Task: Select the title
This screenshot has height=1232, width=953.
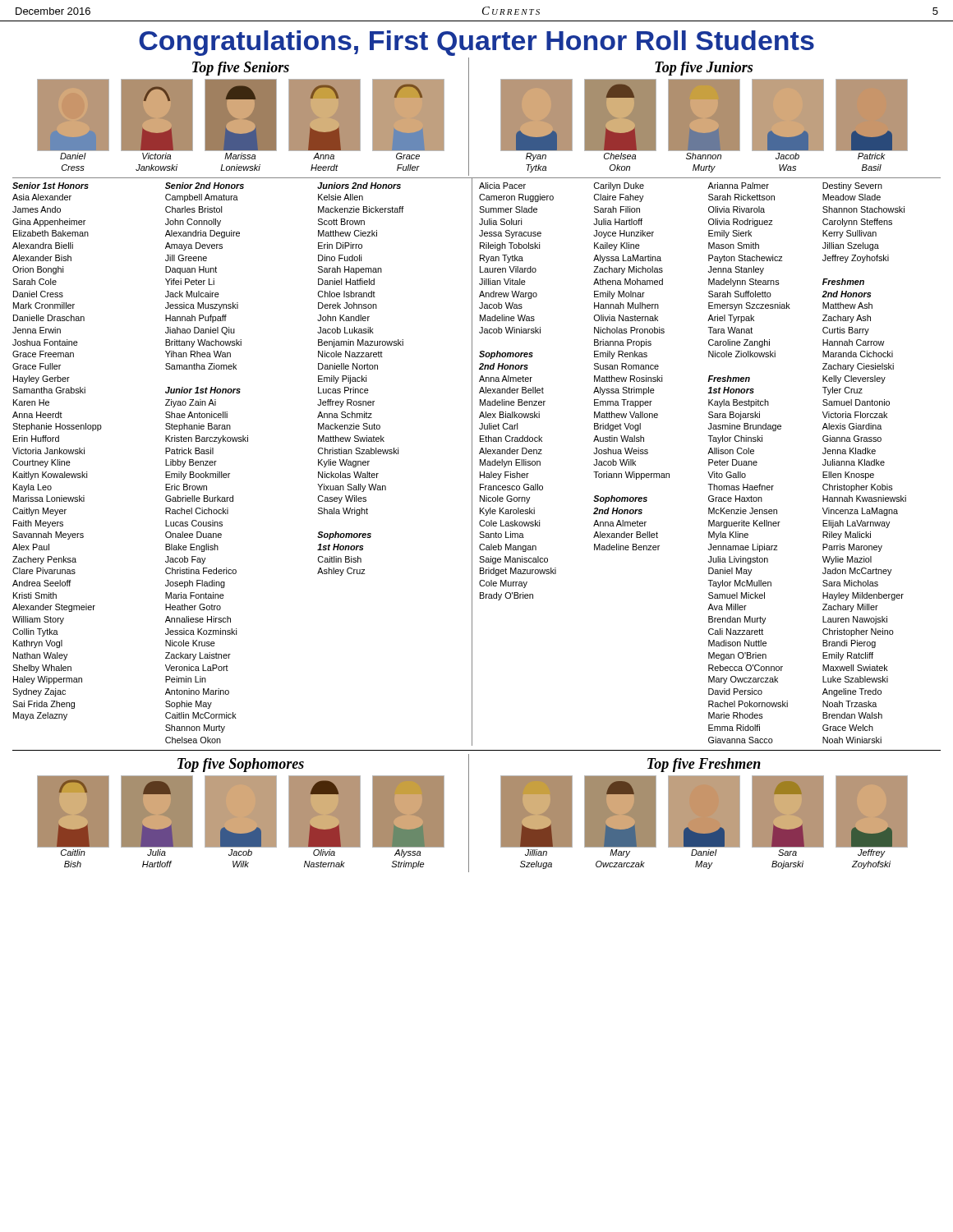Action: (x=476, y=41)
